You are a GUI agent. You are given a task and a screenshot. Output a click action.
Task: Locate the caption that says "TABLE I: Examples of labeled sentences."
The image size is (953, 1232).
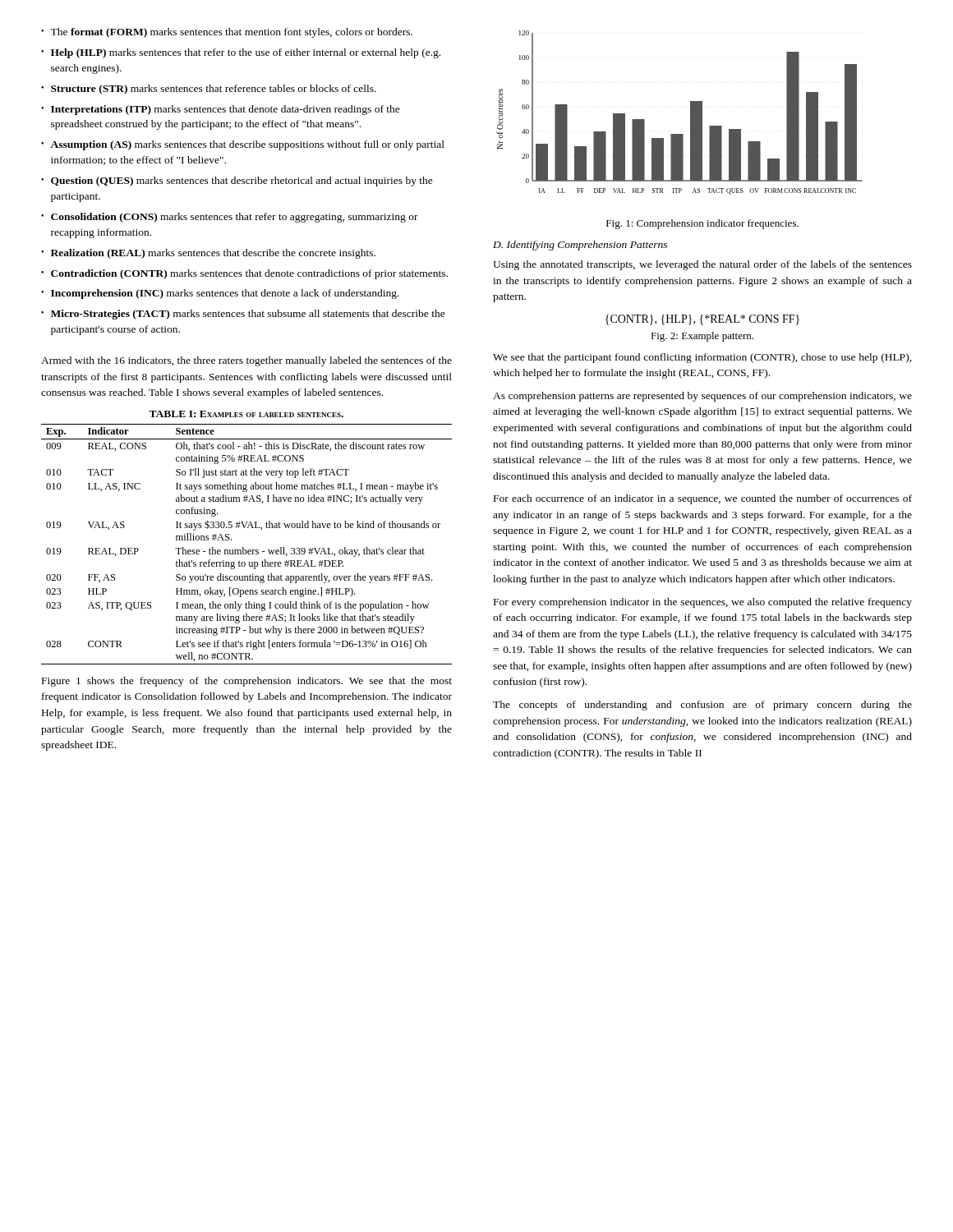click(x=246, y=413)
